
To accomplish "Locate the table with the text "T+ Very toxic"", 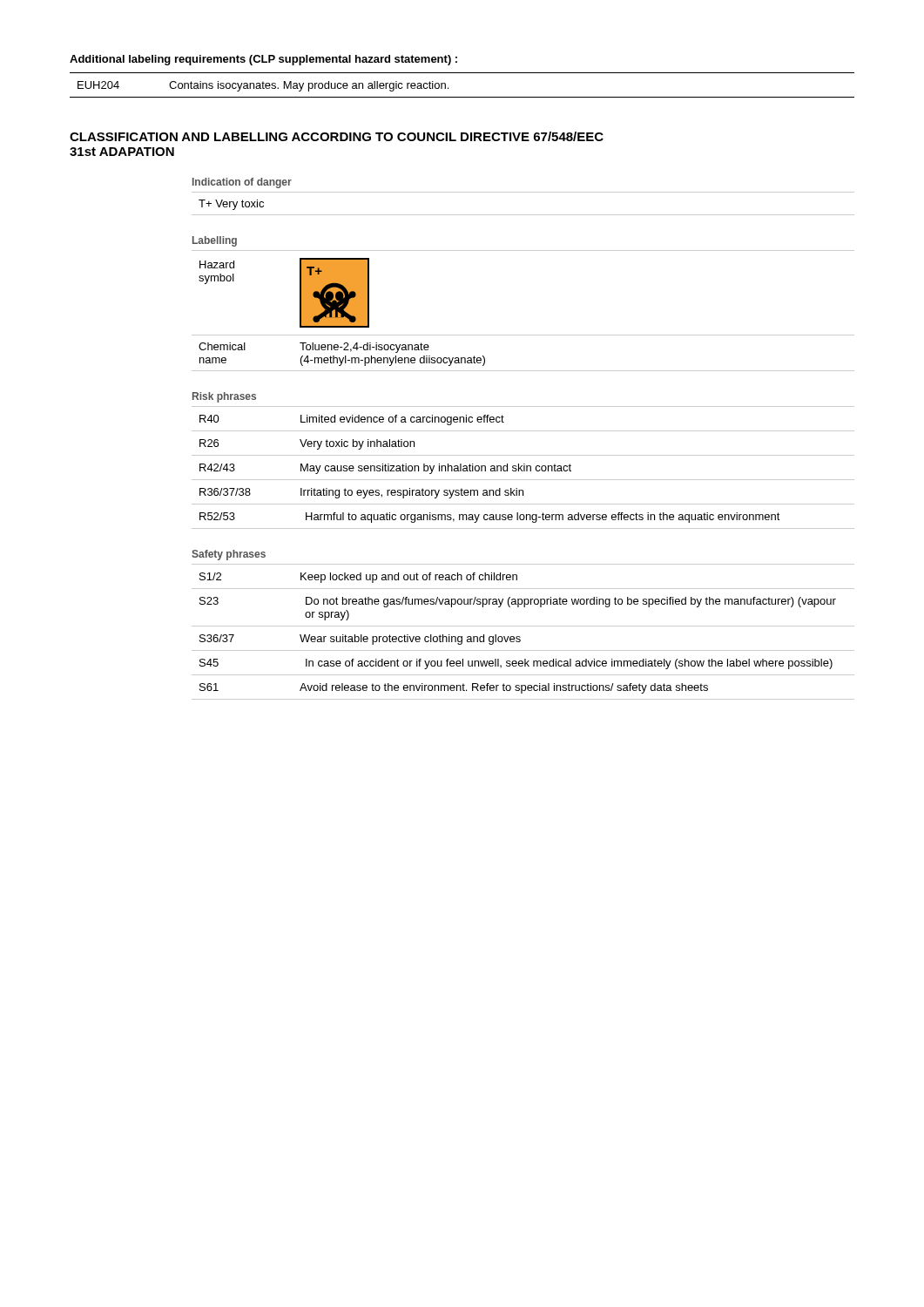I will 523,203.
